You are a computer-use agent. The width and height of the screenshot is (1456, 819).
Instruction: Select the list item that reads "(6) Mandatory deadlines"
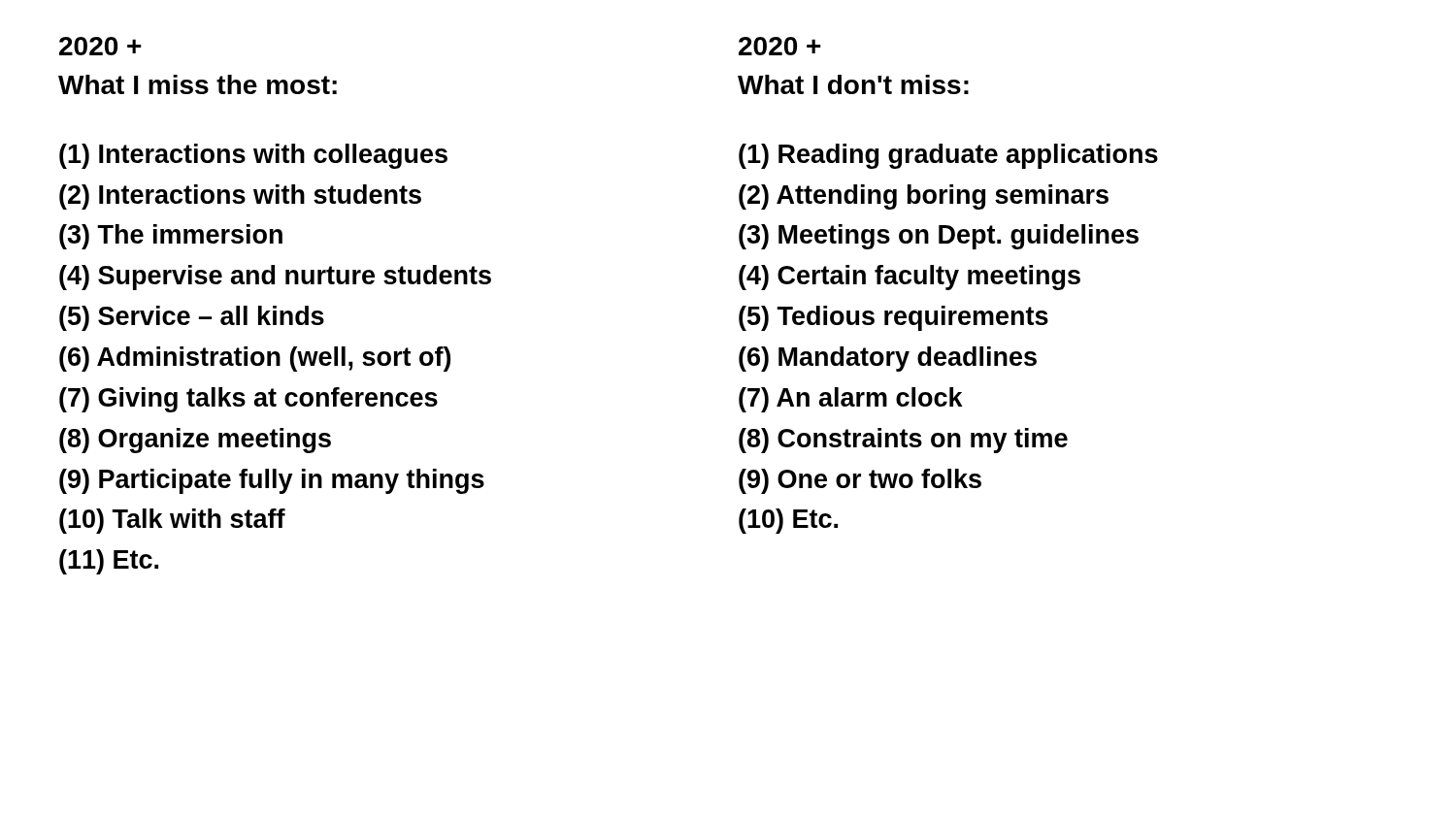tap(888, 359)
